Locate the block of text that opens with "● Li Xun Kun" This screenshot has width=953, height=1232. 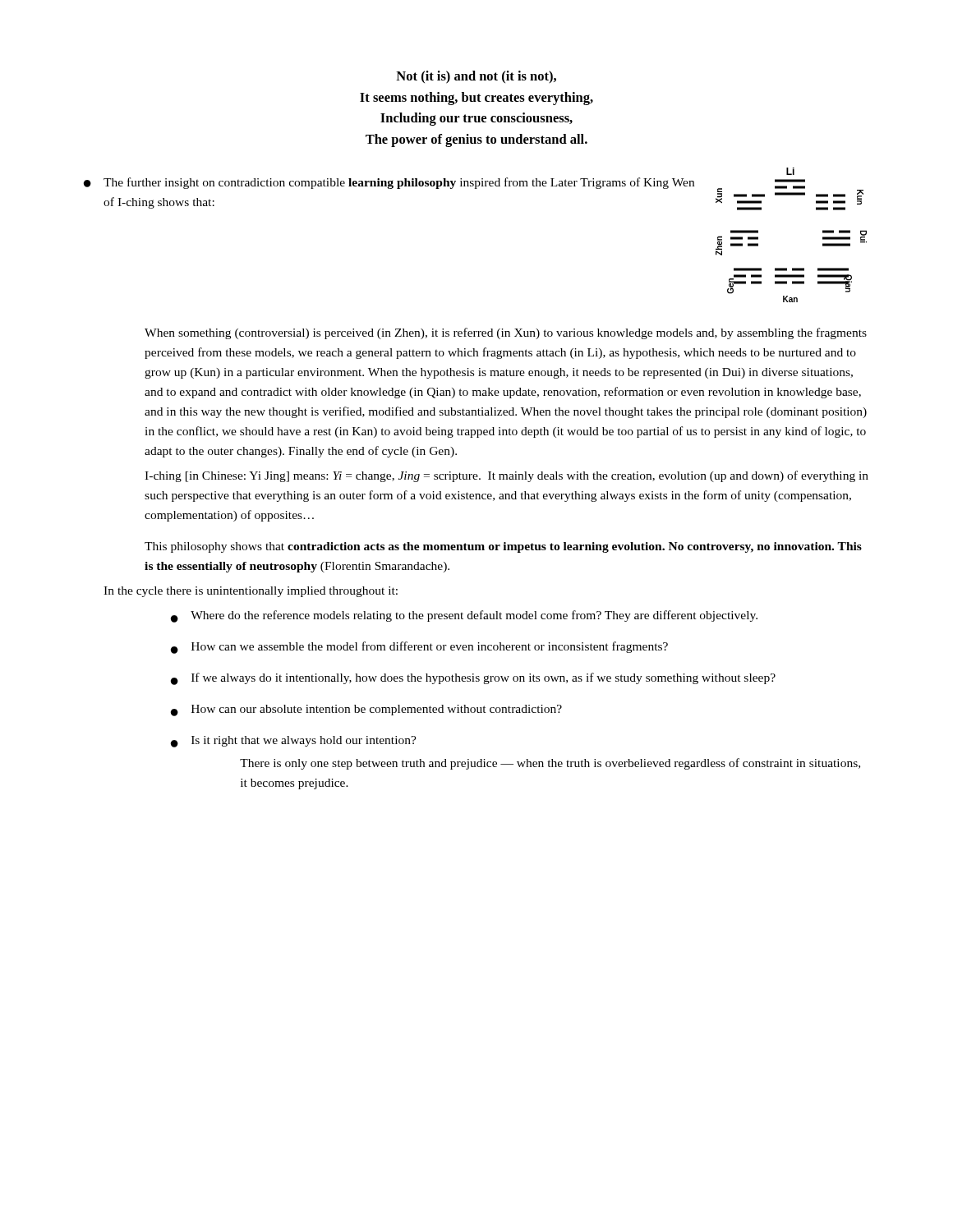(476, 486)
